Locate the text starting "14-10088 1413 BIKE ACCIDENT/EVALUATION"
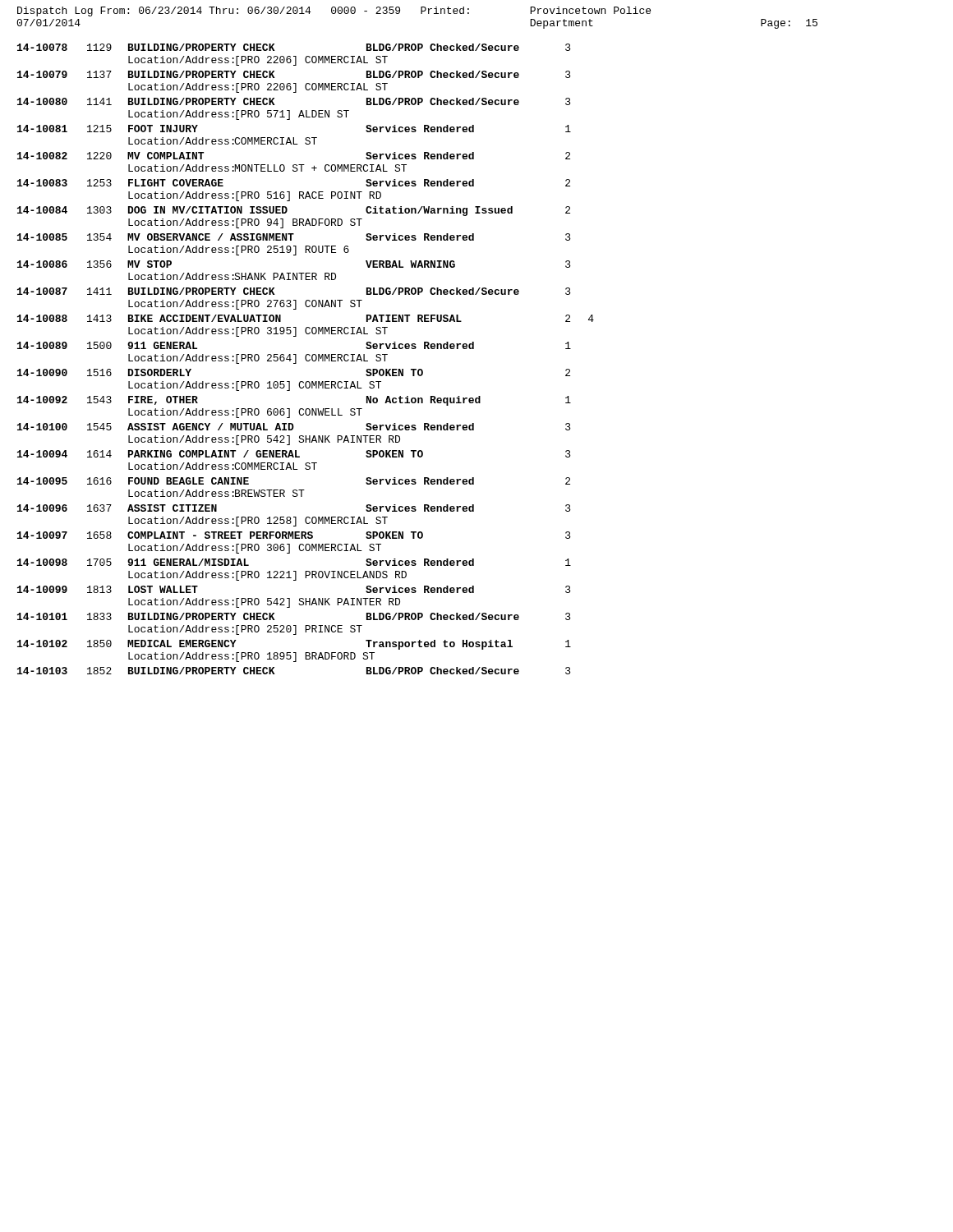This screenshot has height=1232, width=953. tap(306, 326)
